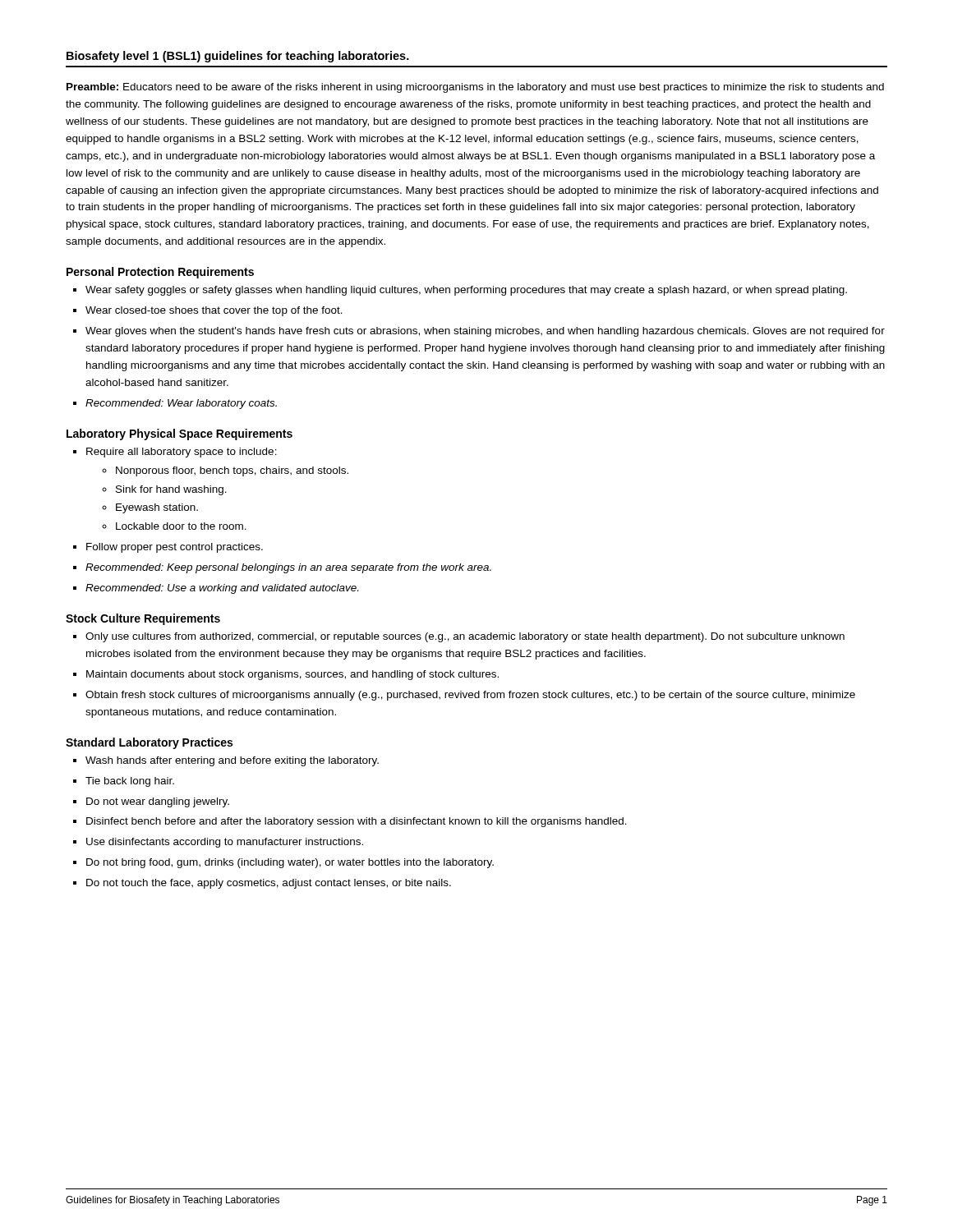Screen dimensions: 1232x953
Task: Where is the passage that starts "Do not touch the face,"?
Action: coord(269,884)
